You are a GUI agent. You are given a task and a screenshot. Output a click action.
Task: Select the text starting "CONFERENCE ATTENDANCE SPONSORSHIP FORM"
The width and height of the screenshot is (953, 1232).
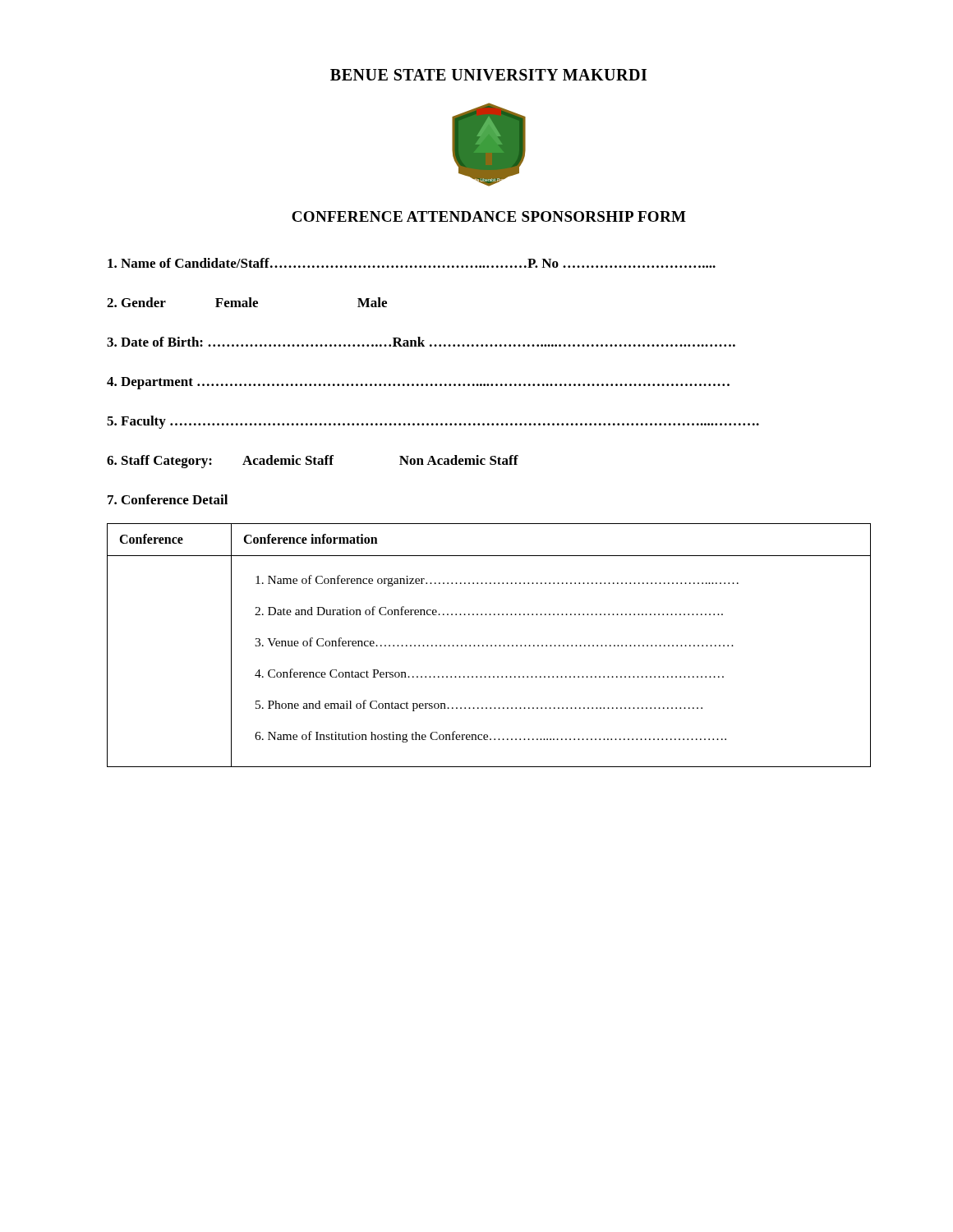[x=489, y=216]
